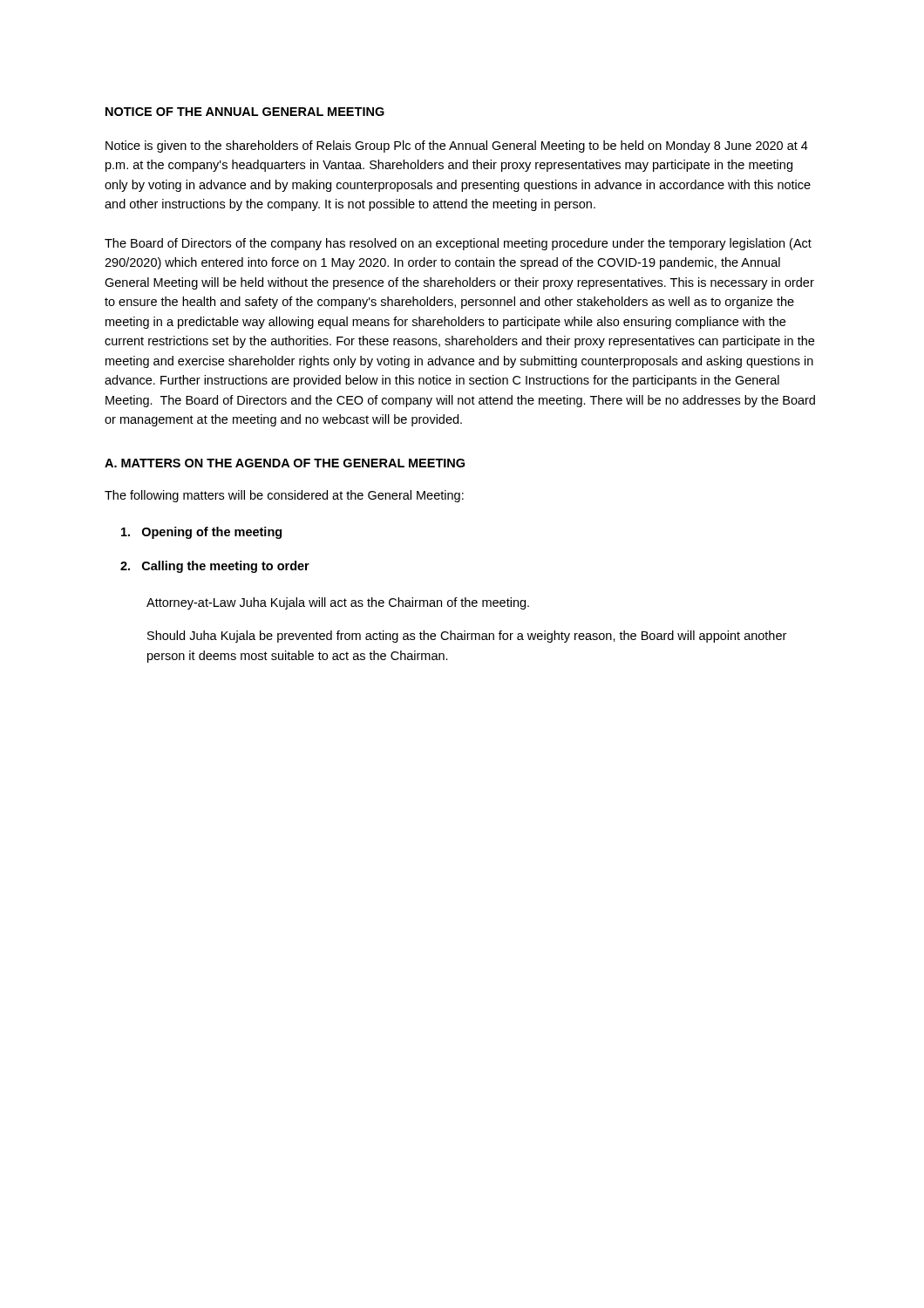924x1308 pixels.
Task: Select the passage starting "A. MATTERS ON"
Action: pos(285,463)
